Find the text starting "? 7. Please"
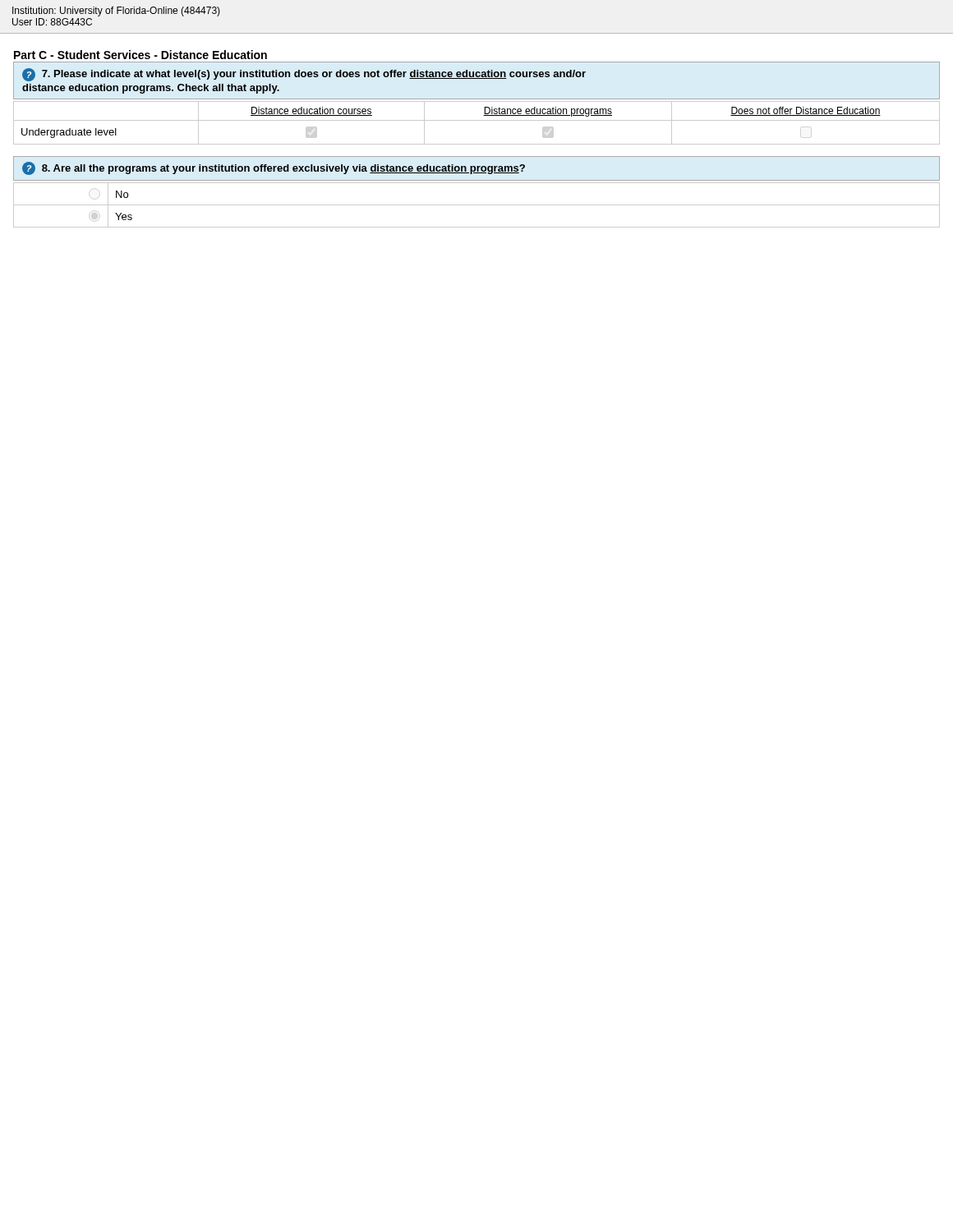Viewport: 953px width, 1232px height. point(304,80)
